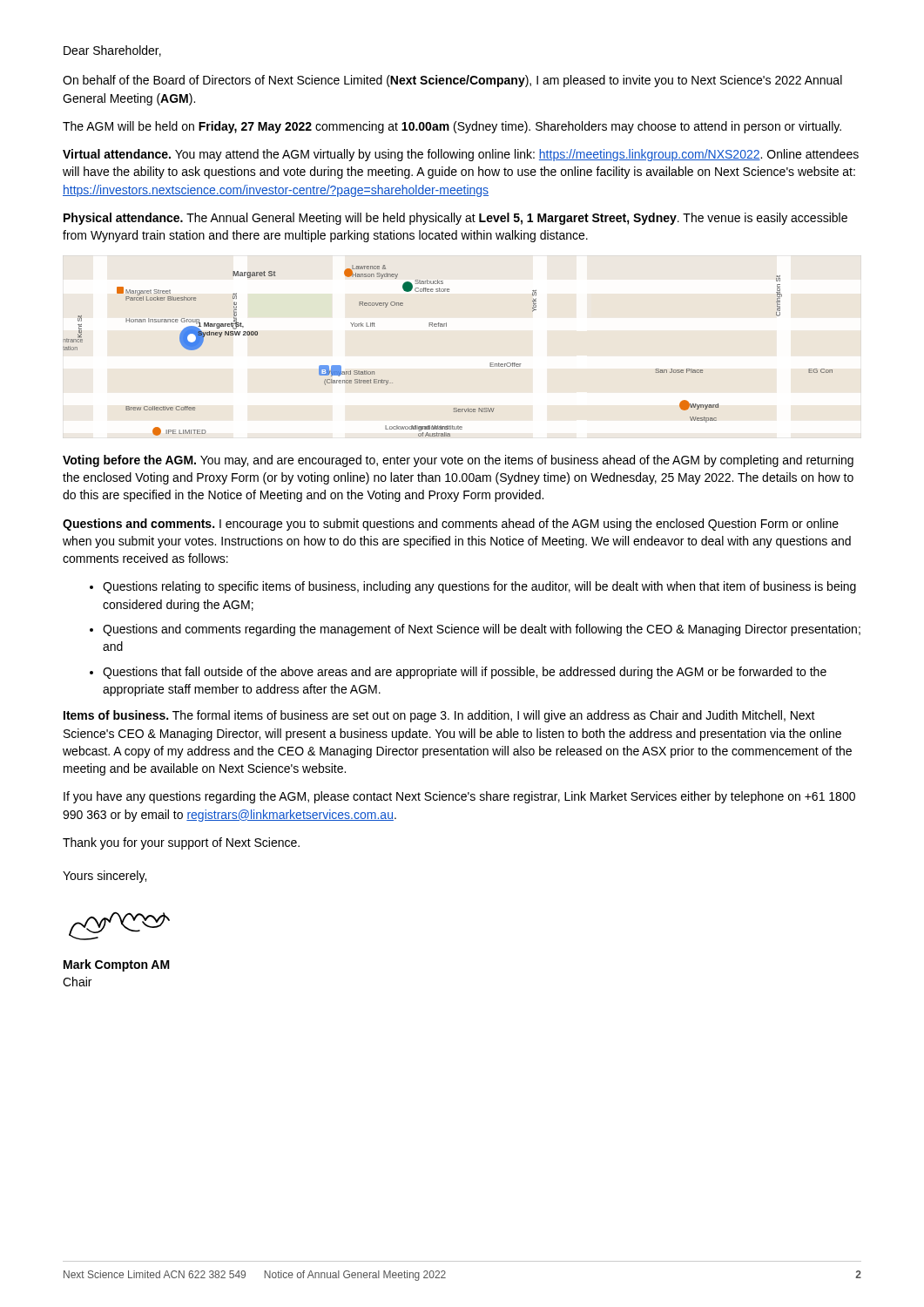This screenshot has width=924, height=1307.
Task: Find the list item with the text "Questions and comments regarding the management"
Action: 482,638
